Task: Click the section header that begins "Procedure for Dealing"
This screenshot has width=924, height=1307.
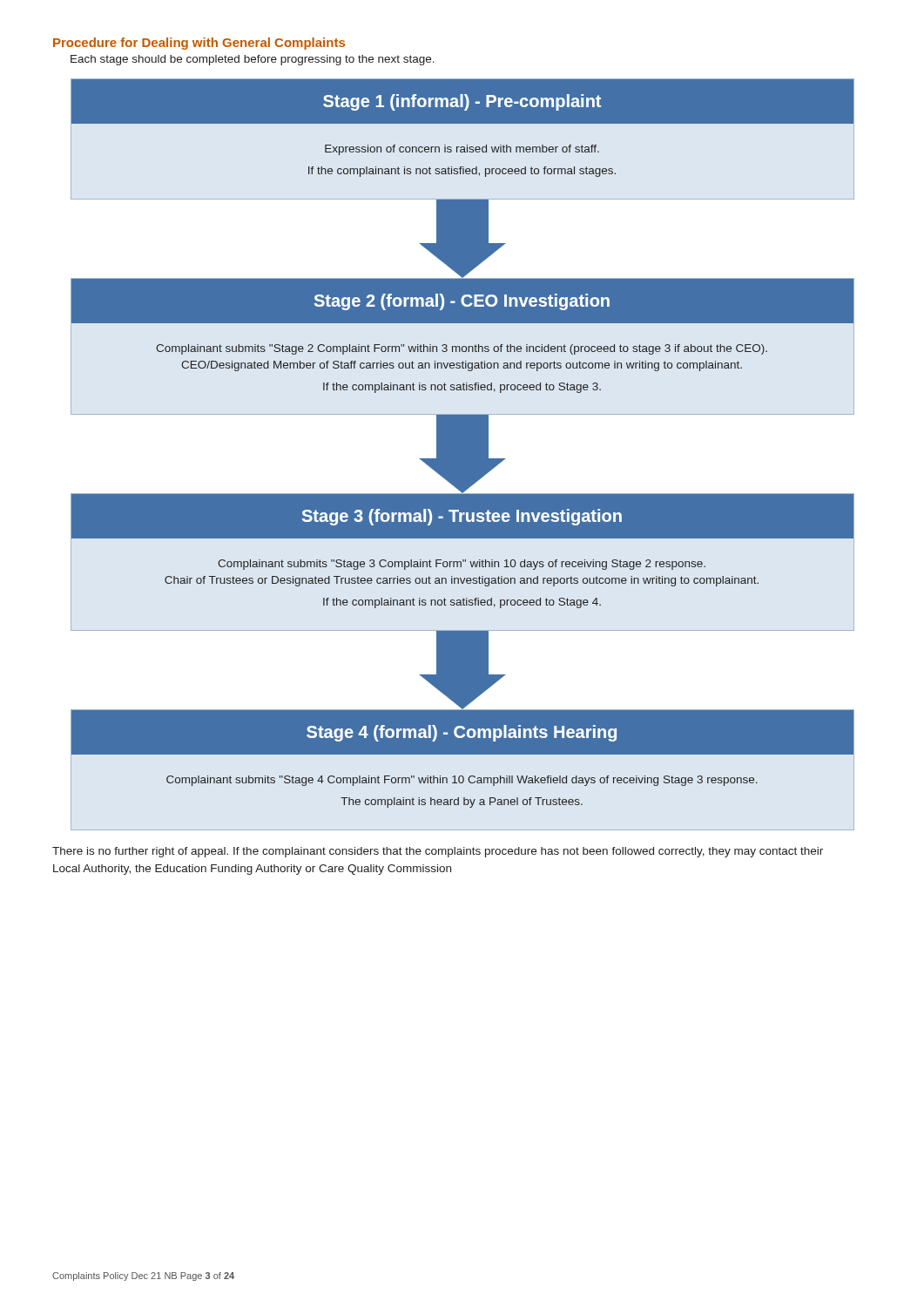Action: coord(199,42)
